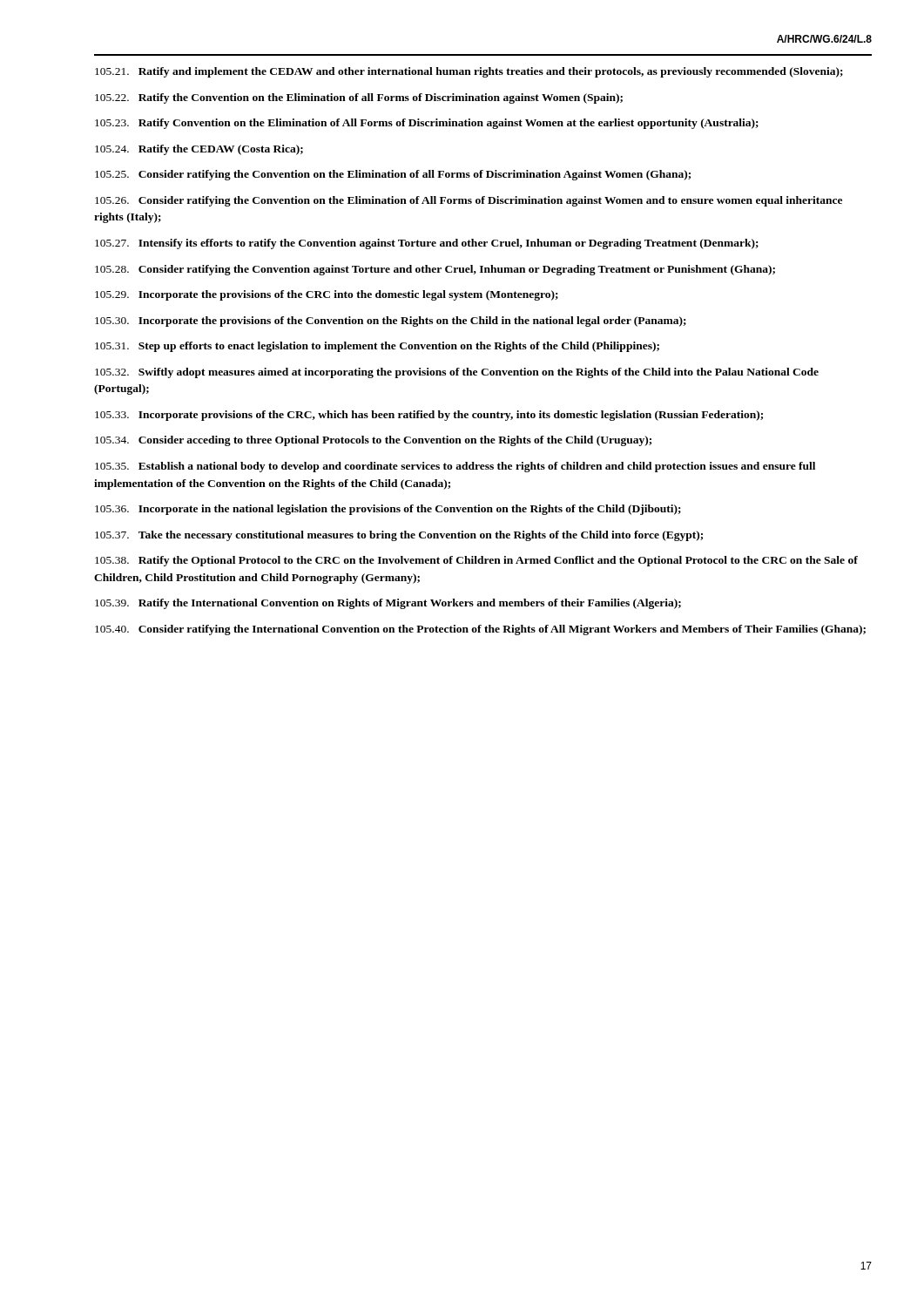Click the passage that begins "105.37. Take the necessary constitutional measures to"
Screen dimensions: 1307x924
click(399, 534)
